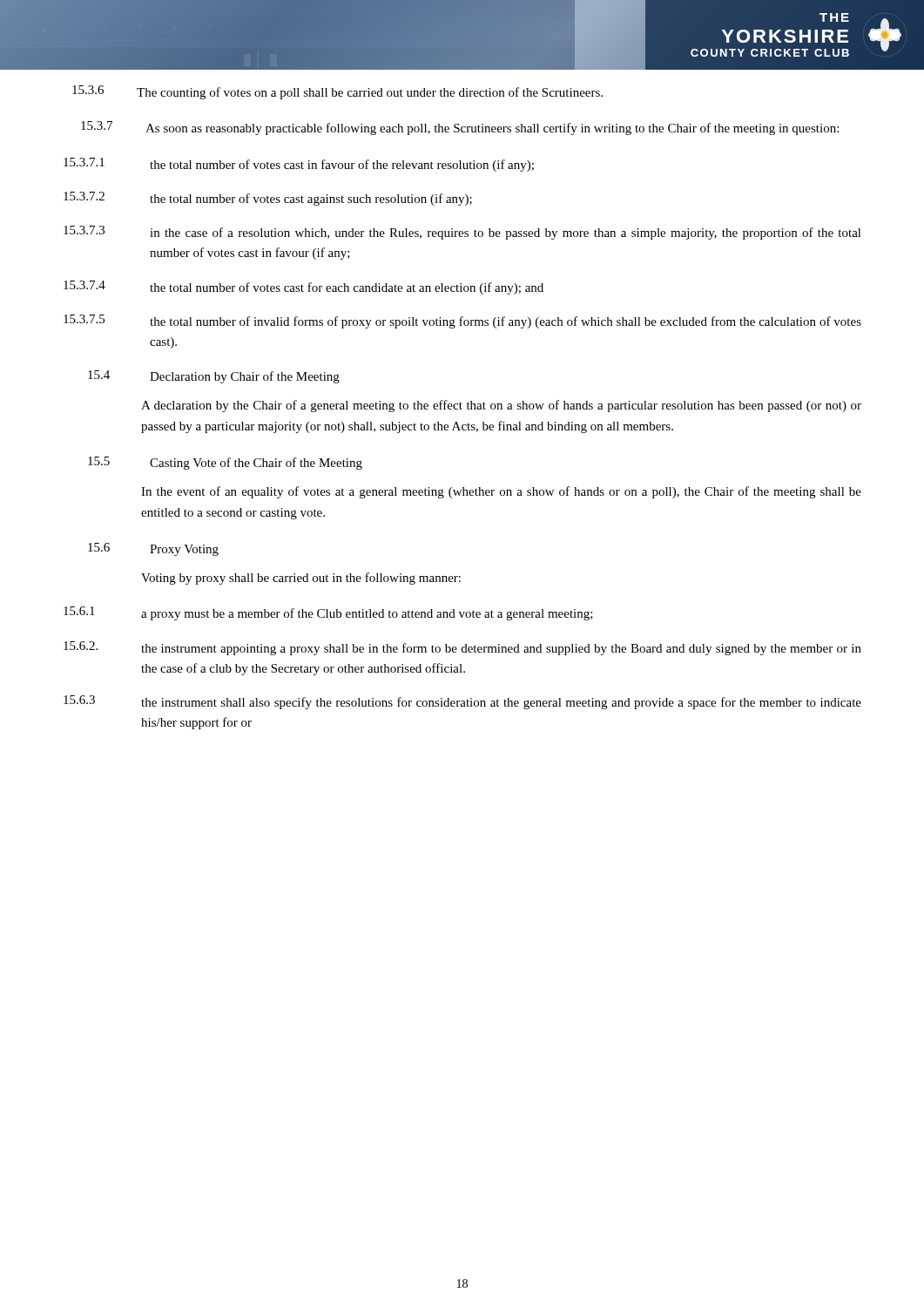Locate the text block with the text "In the event"

coord(501,502)
